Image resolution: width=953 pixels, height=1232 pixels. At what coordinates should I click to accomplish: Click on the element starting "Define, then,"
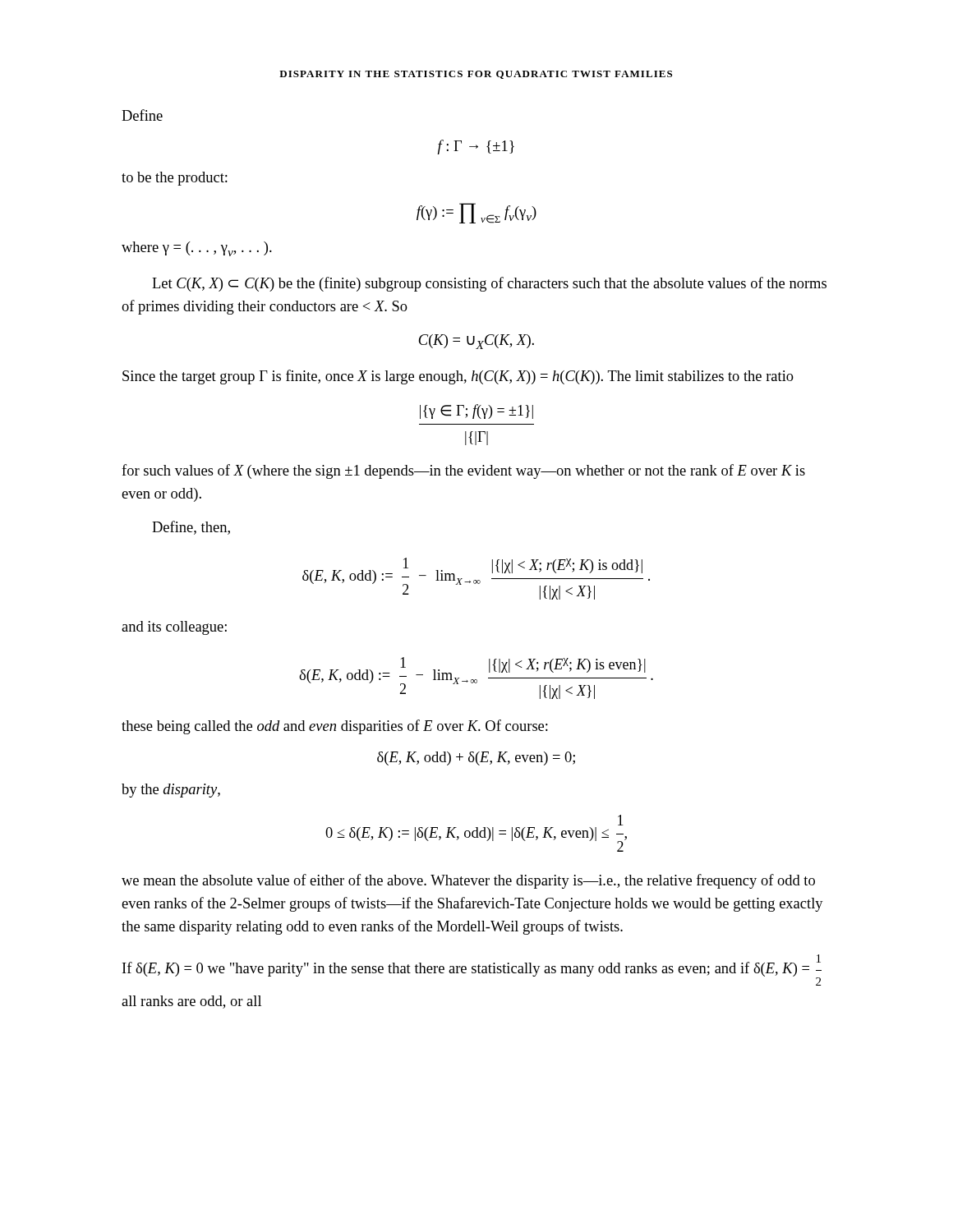coord(191,528)
